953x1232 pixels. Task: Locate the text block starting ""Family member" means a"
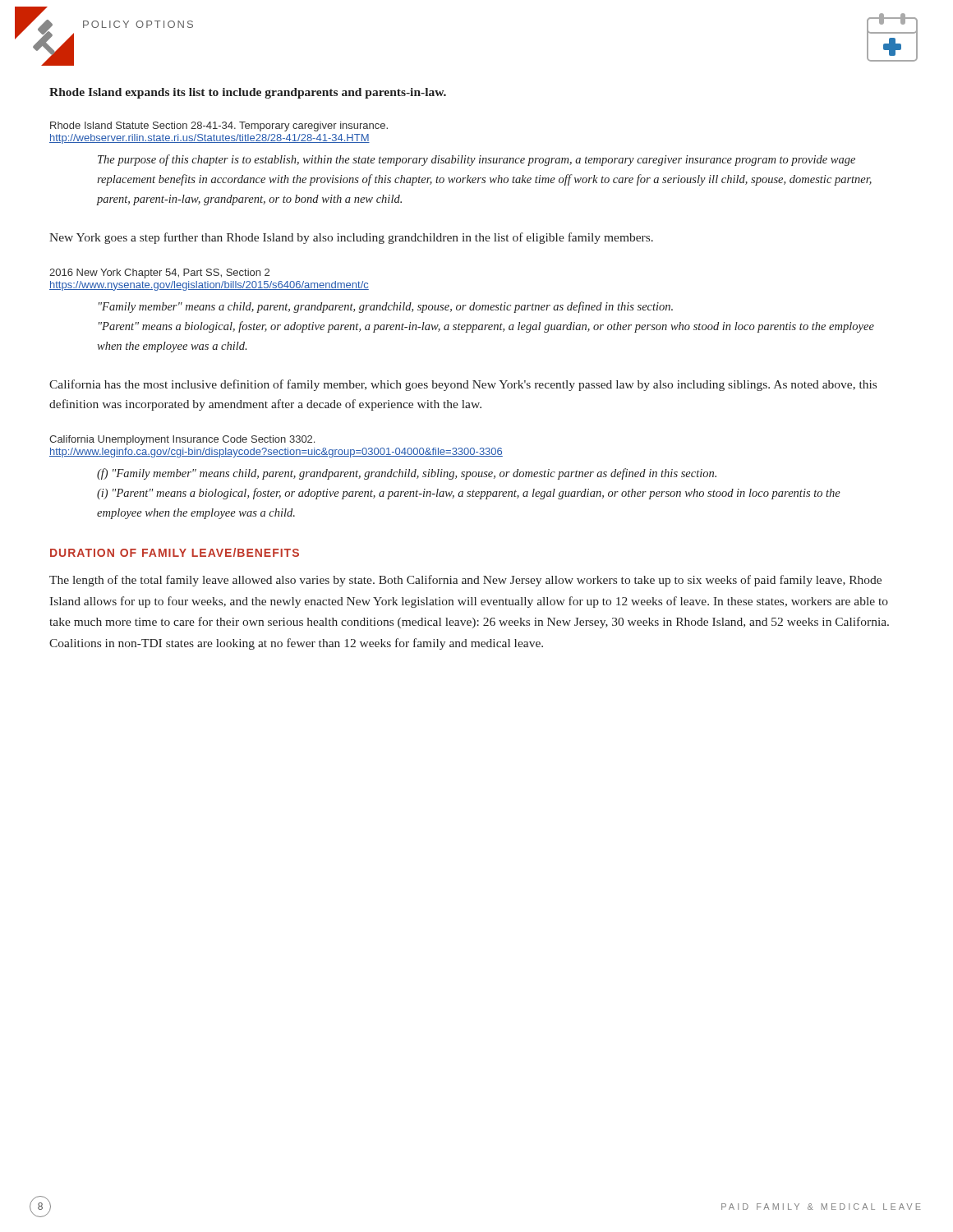tap(485, 326)
